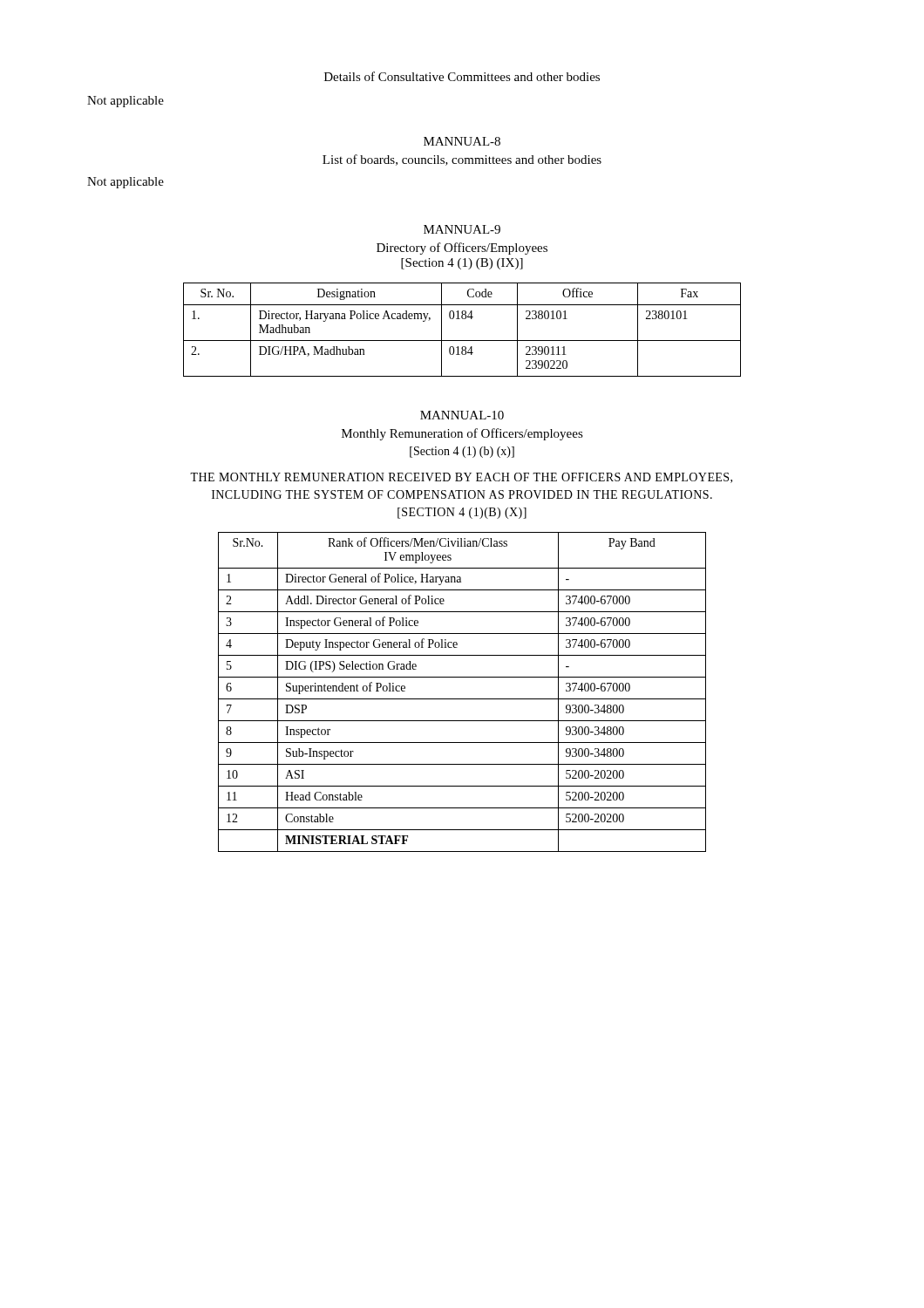Select the section header that reads "Directory of Officers/Employees[Section 4"

tap(462, 255)
